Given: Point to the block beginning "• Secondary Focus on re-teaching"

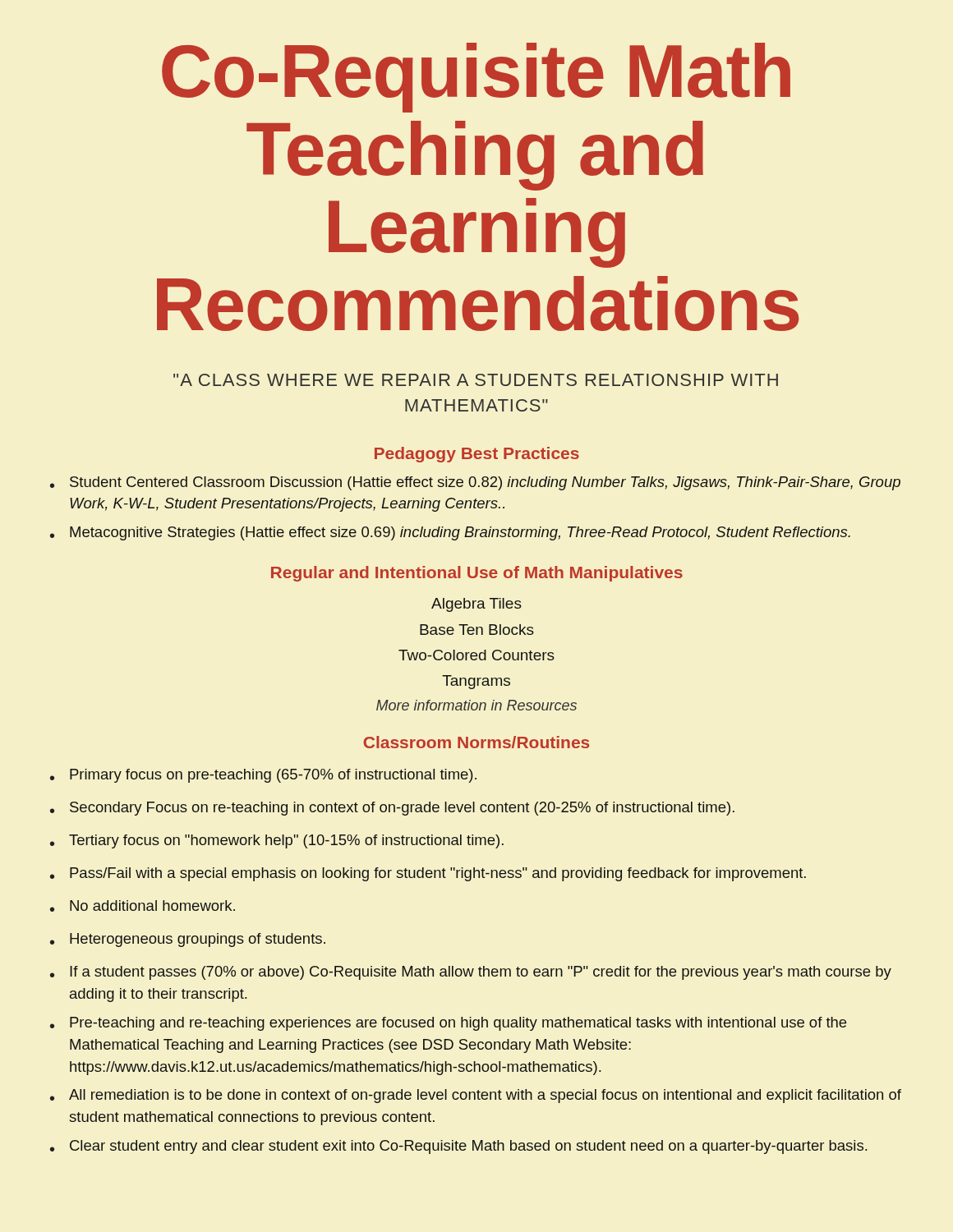Looking at the screenshot, I should click(x=476, y=810).
